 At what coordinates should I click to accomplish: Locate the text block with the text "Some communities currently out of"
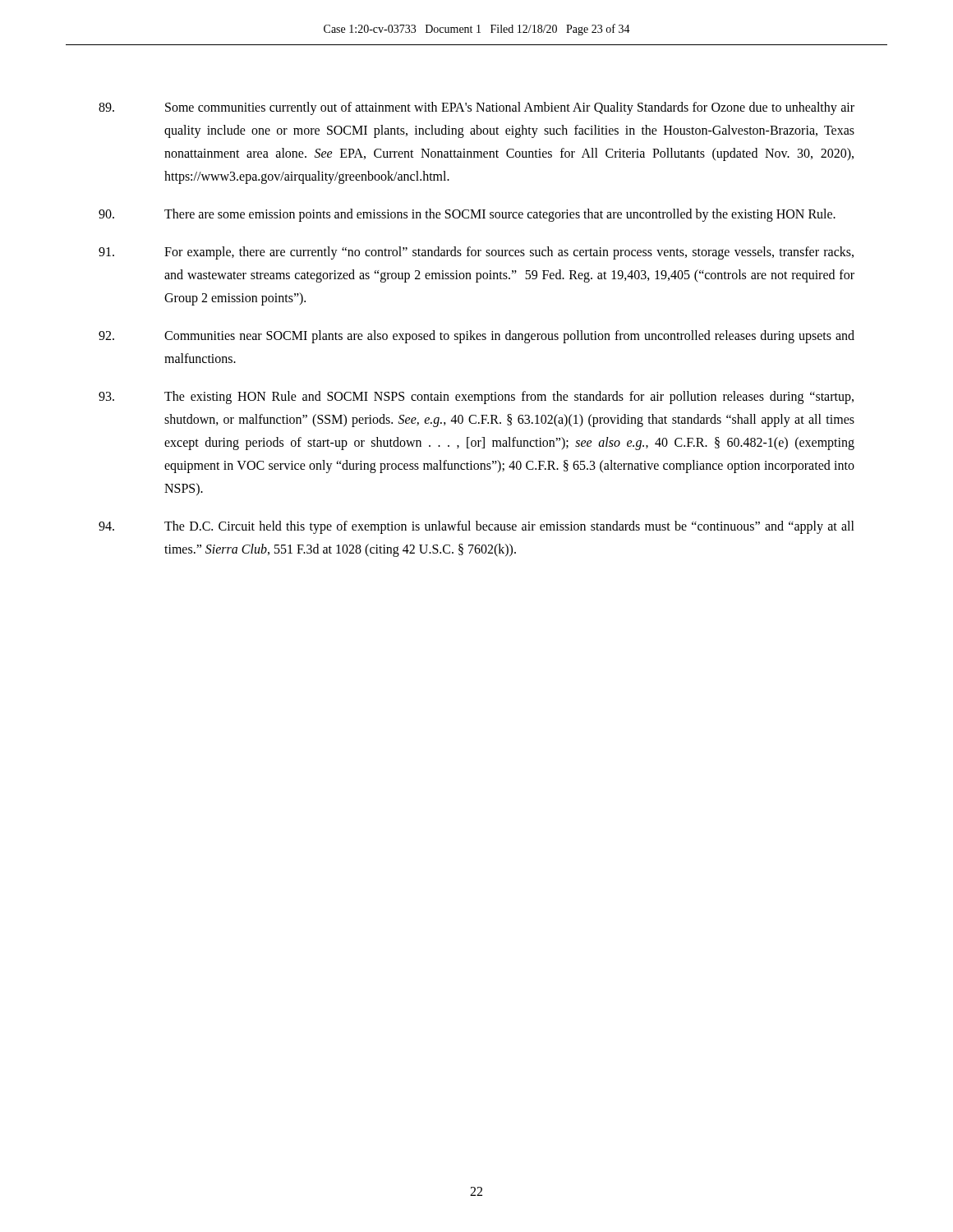476,142
